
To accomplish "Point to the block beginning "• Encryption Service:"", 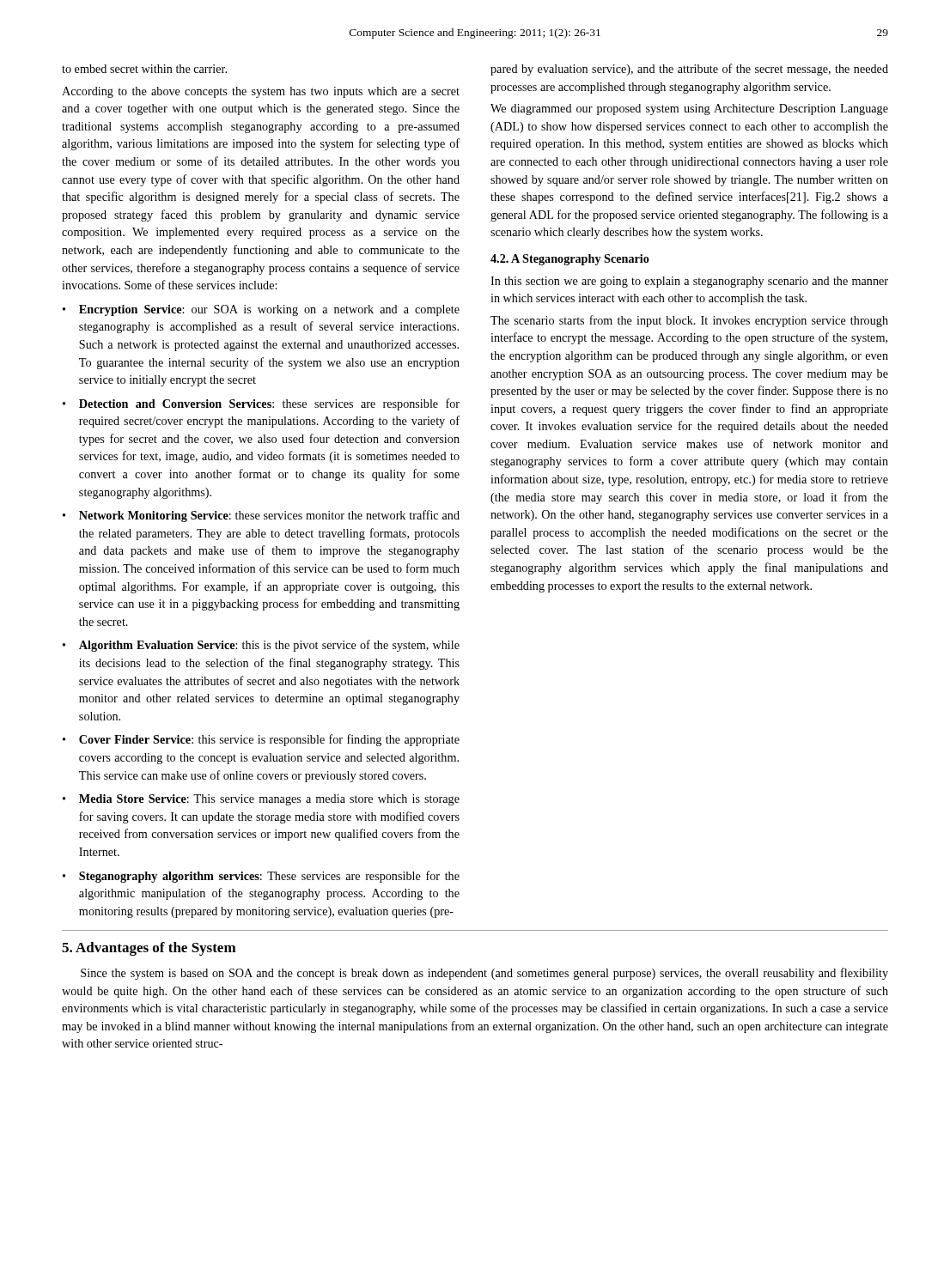I will [x=261, y=344].
